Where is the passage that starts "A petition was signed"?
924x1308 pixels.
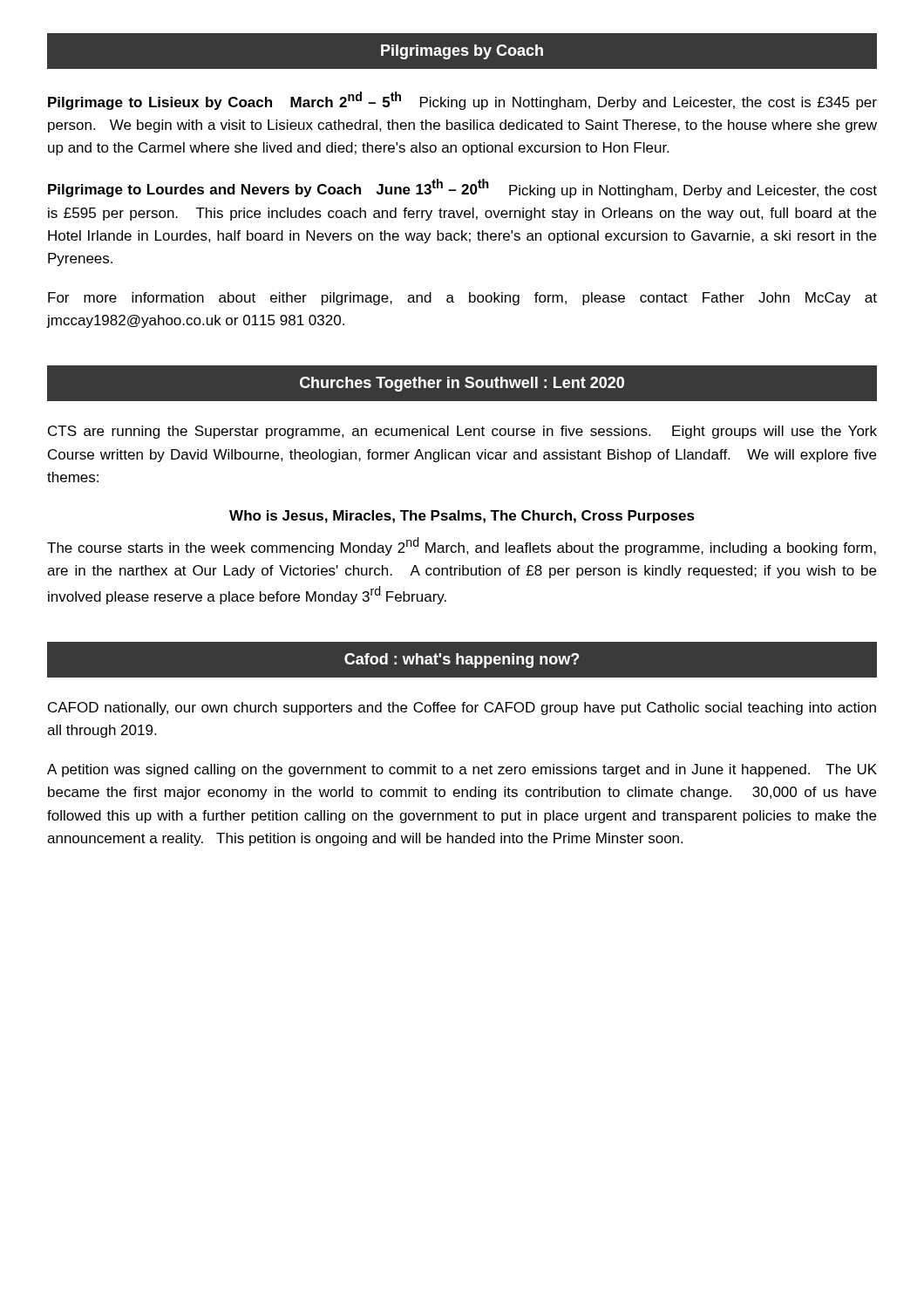462,804
